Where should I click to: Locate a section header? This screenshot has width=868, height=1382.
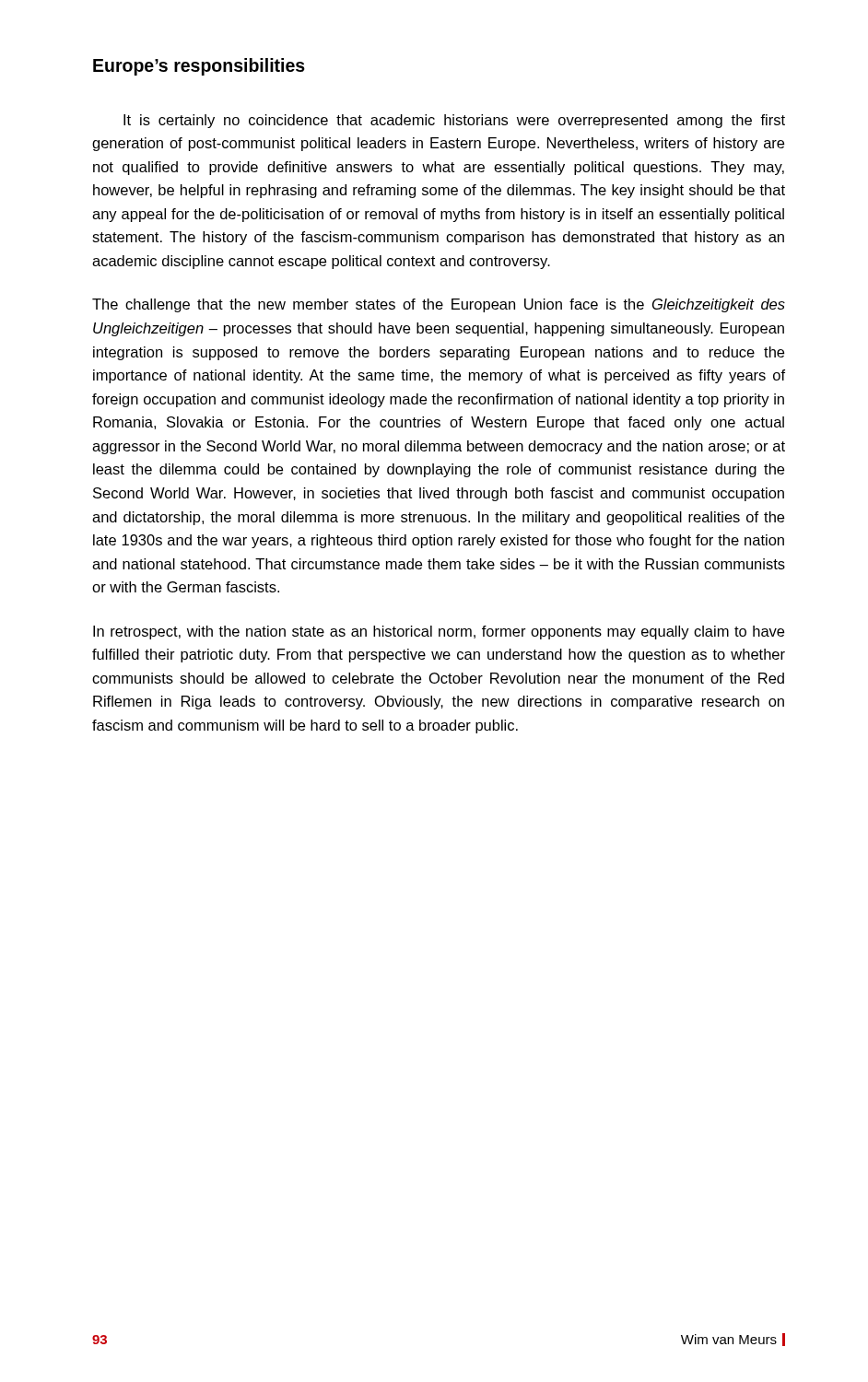(x=199, y=66)
